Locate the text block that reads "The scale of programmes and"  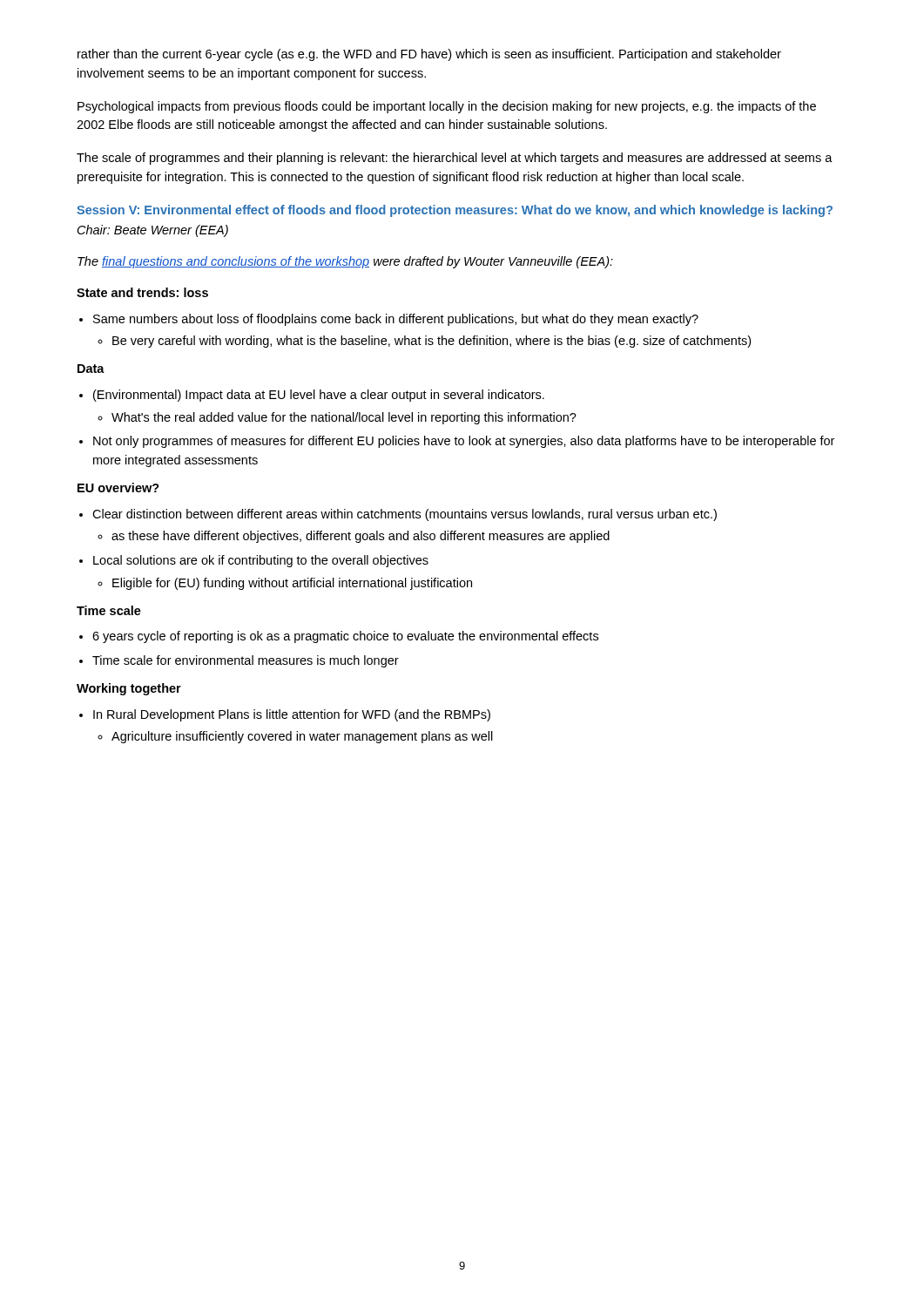(454, 167)
